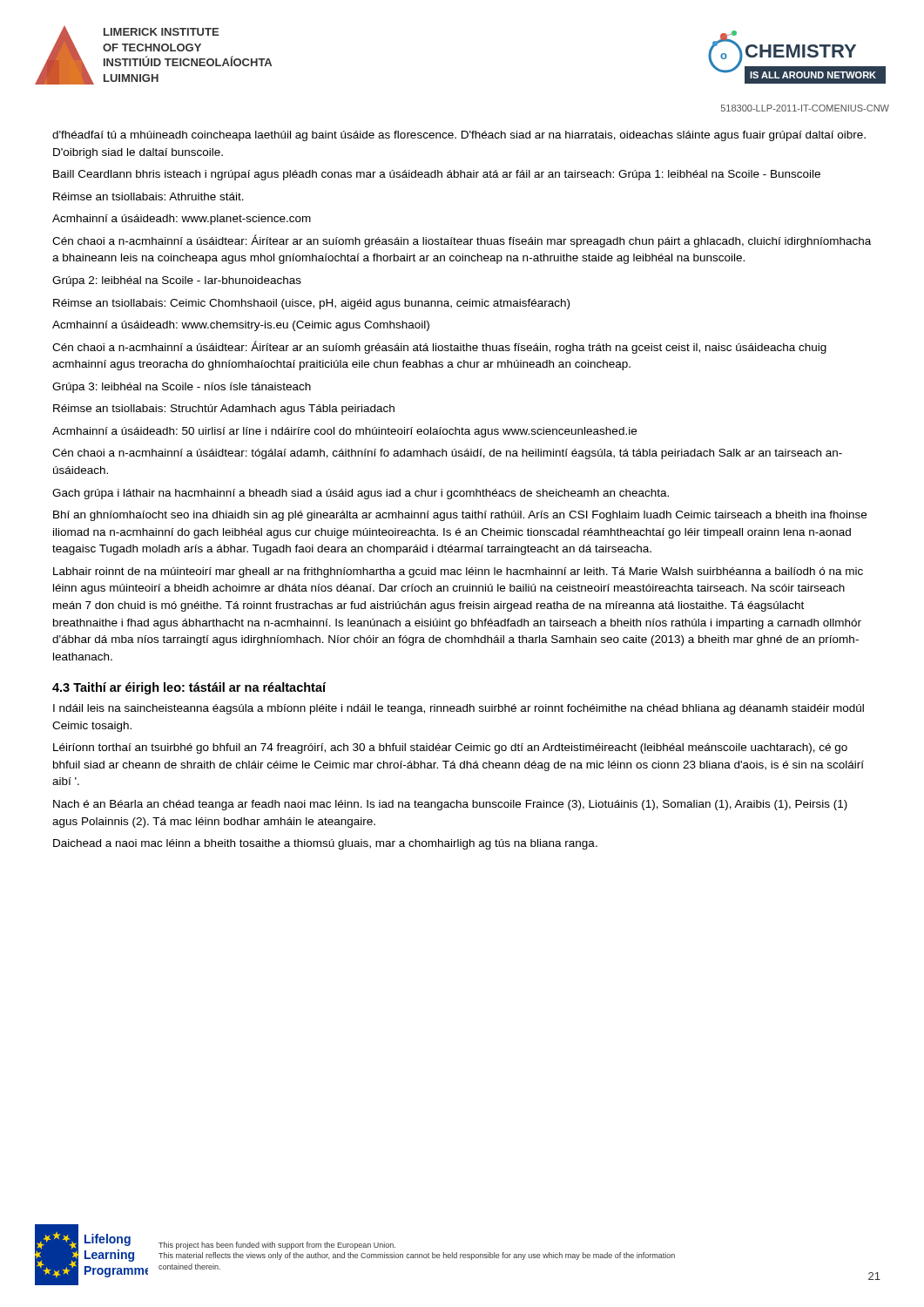Point to the block beginning "Baill Ceardlann bhris isteach i ngrúpaí agus pléadh"
Screen dimensions: 1307x924
(x=462, y=174)
